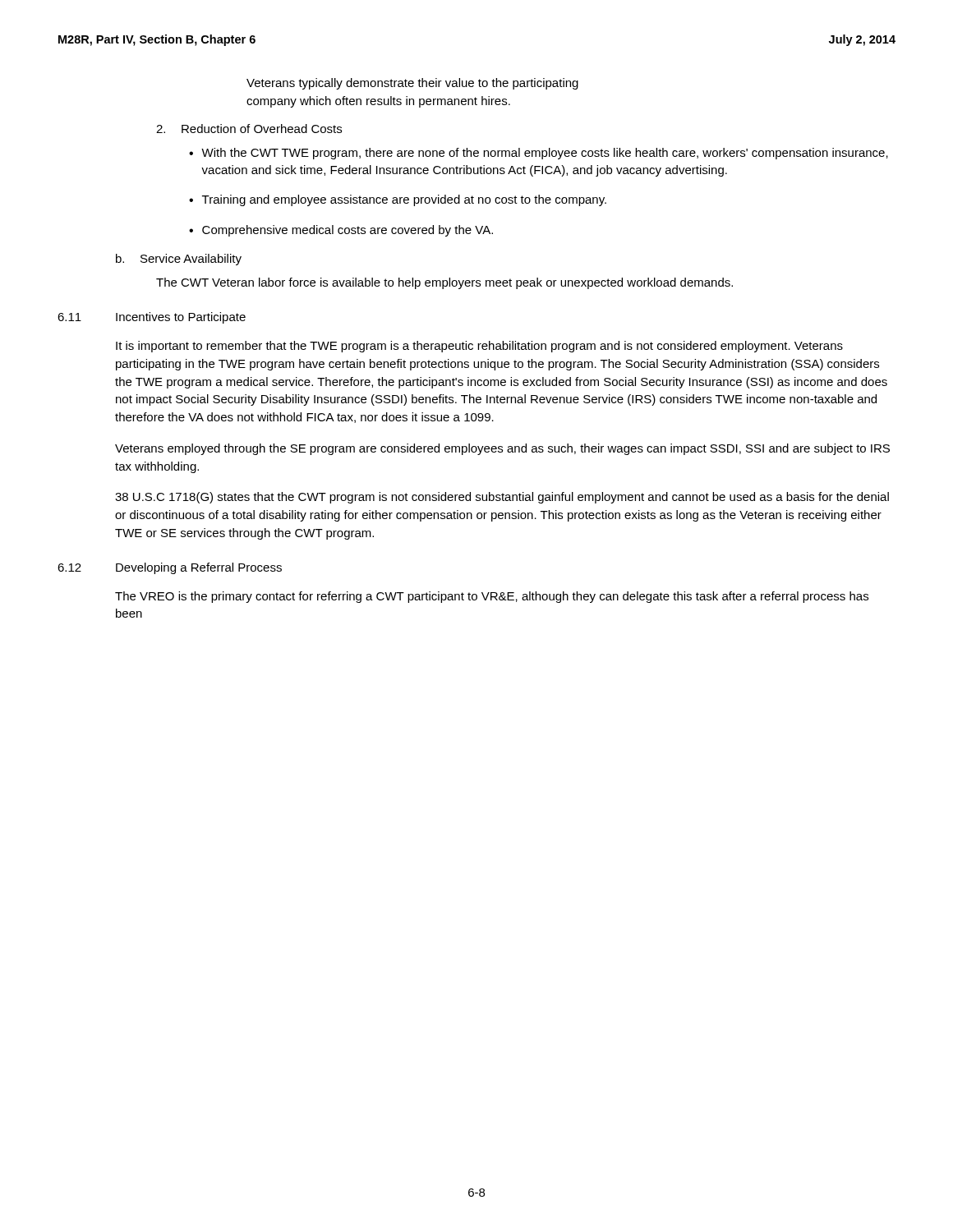953x1232 pixels.
Task: Find the block starting "38 U.S.C 1718(G) states that"
Action: pyautogui.click(x=502, y=515)
